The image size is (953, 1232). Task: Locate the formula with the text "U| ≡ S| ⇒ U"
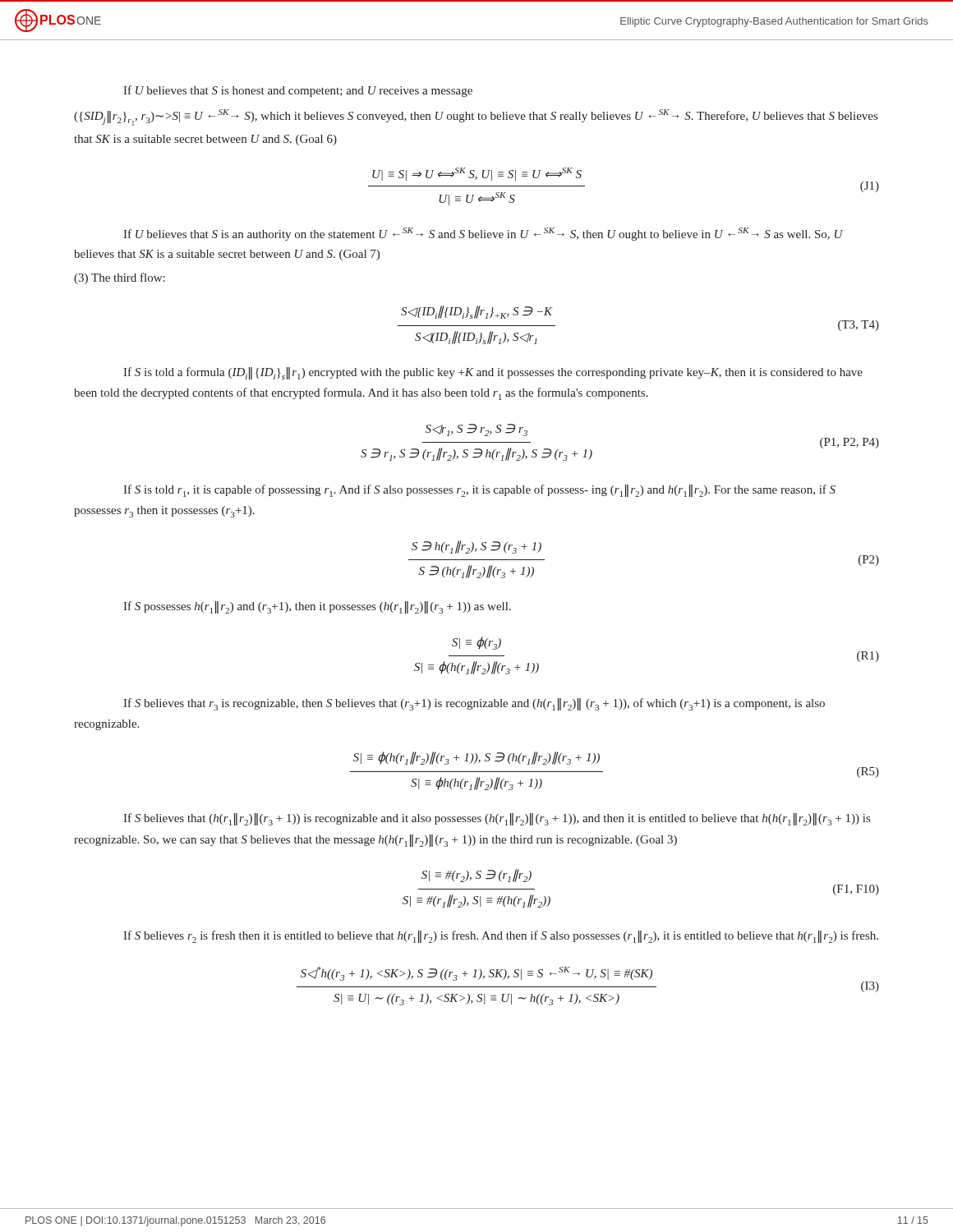pyautogui.click(x=476, y=186)
